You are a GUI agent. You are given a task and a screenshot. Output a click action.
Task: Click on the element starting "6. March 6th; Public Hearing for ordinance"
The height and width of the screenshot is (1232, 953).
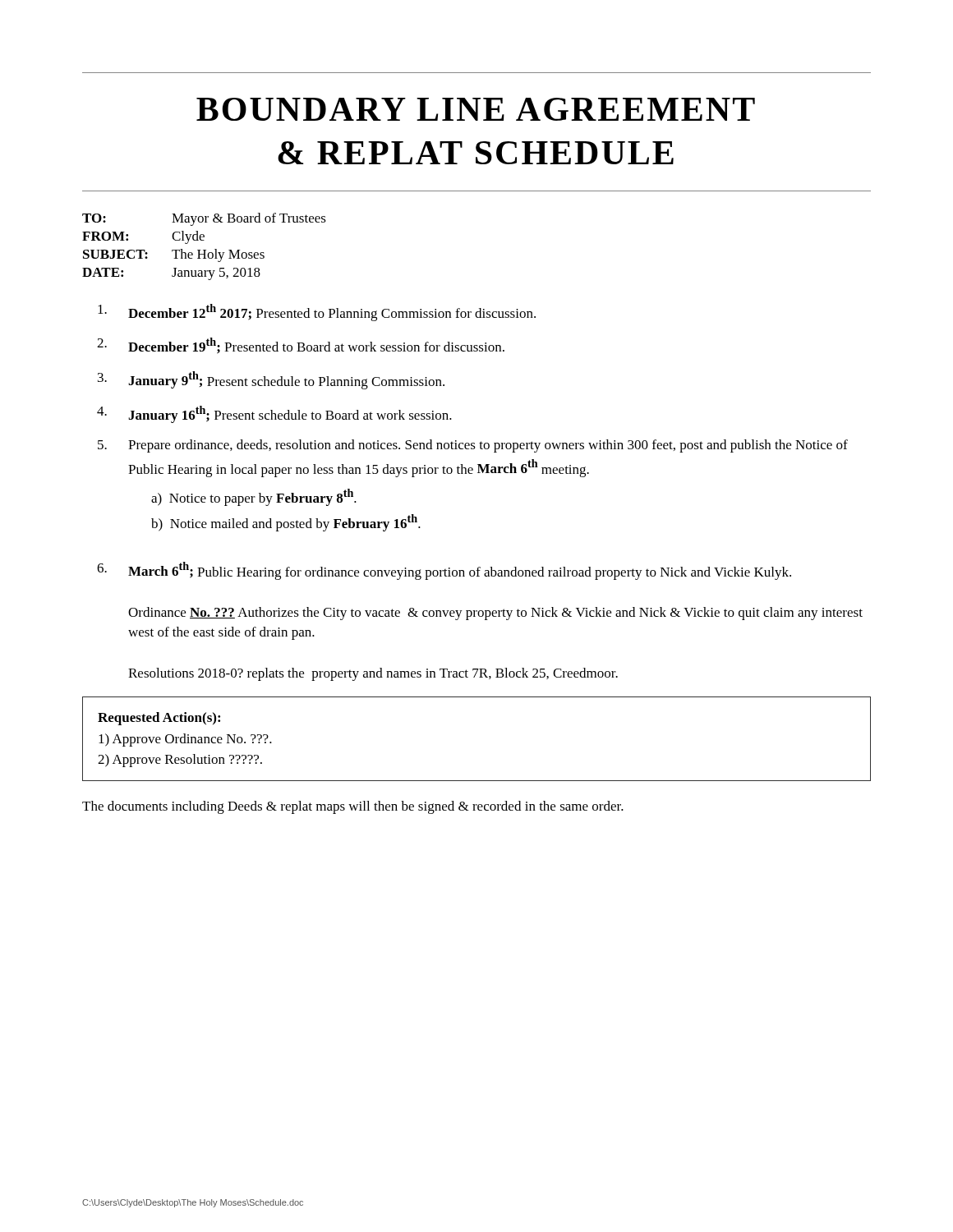[476, 621]
